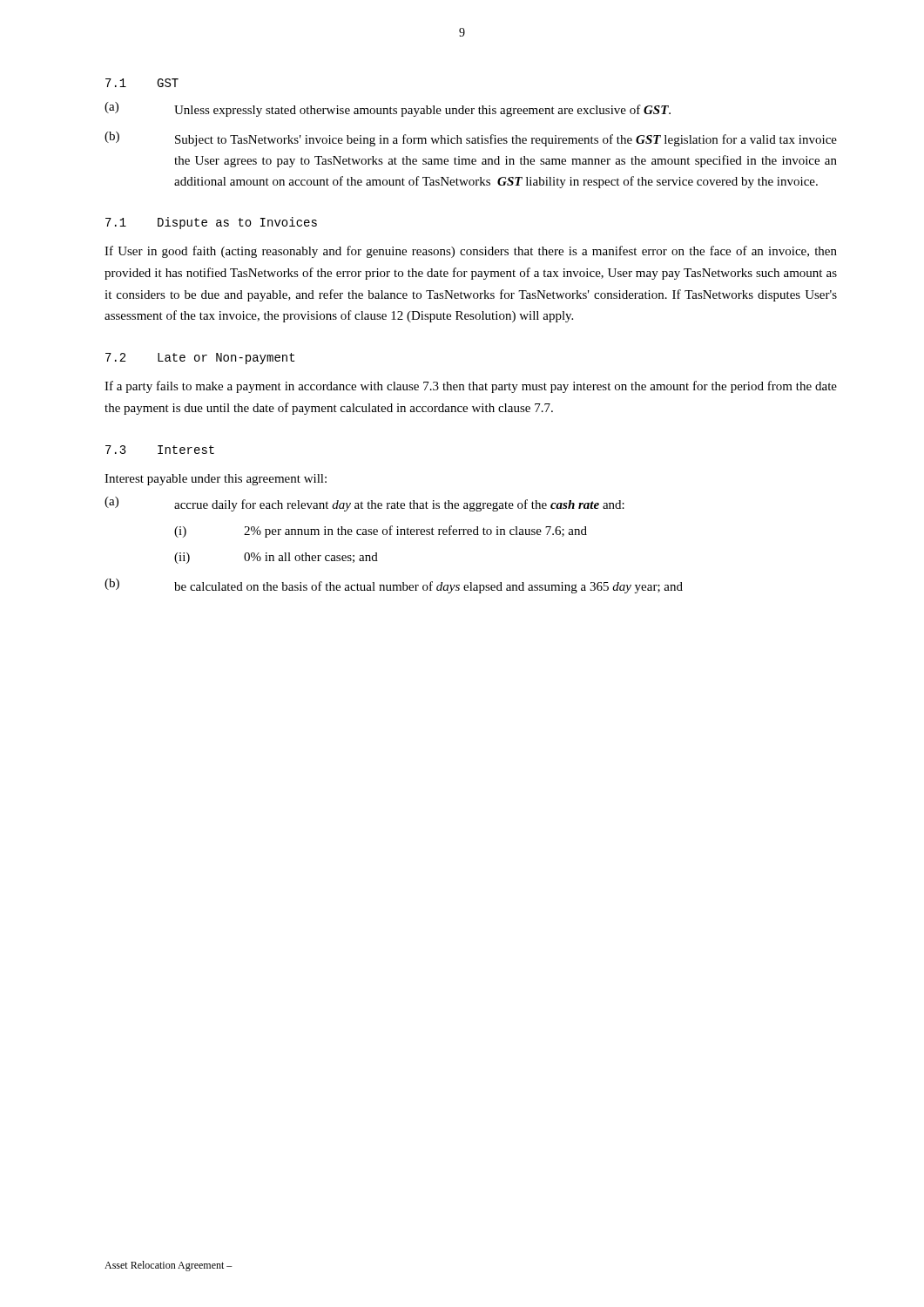The image size is (924, 1307).
Task: Click on the passage starting "(b) Subject to"
Action: (x=471, y=160)
